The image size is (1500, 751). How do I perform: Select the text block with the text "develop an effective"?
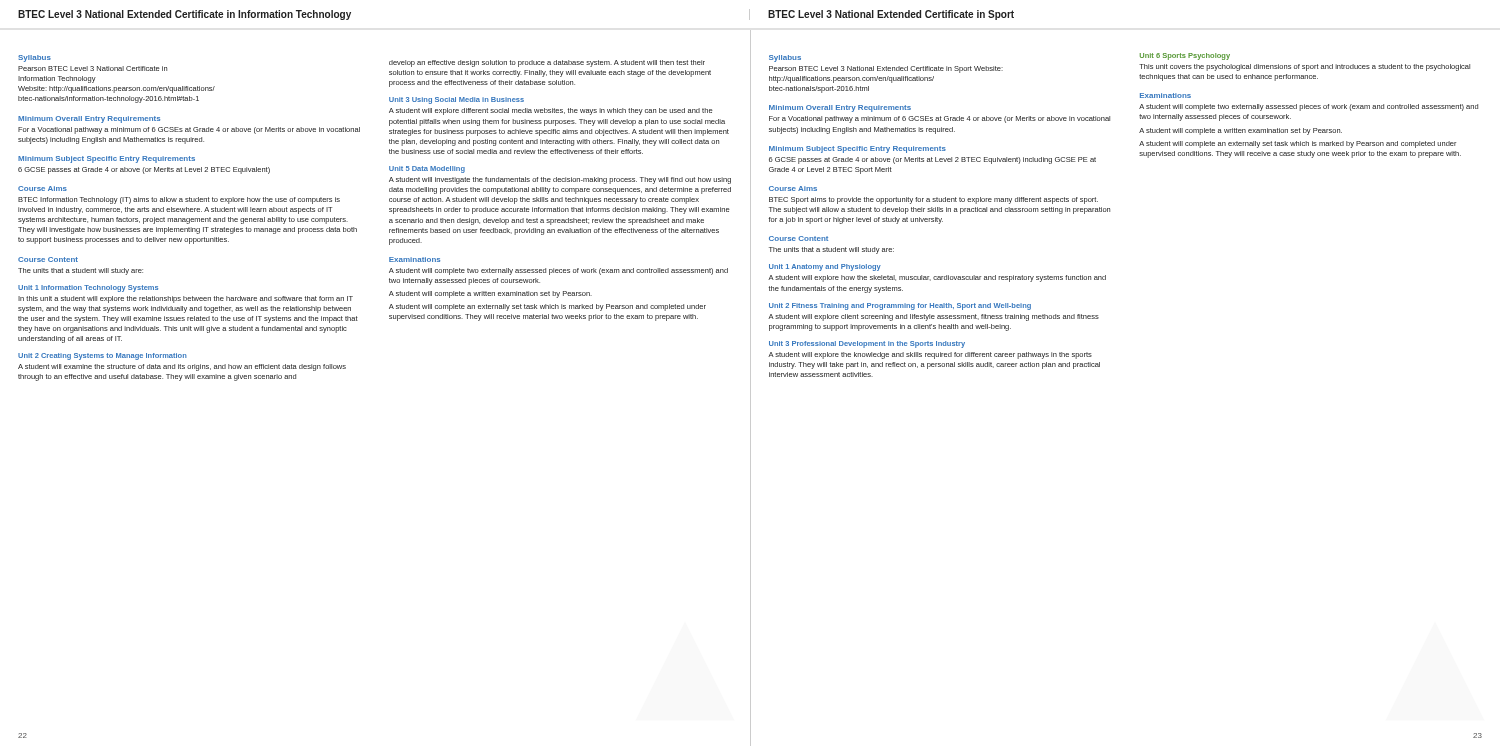tap(560, 73)
